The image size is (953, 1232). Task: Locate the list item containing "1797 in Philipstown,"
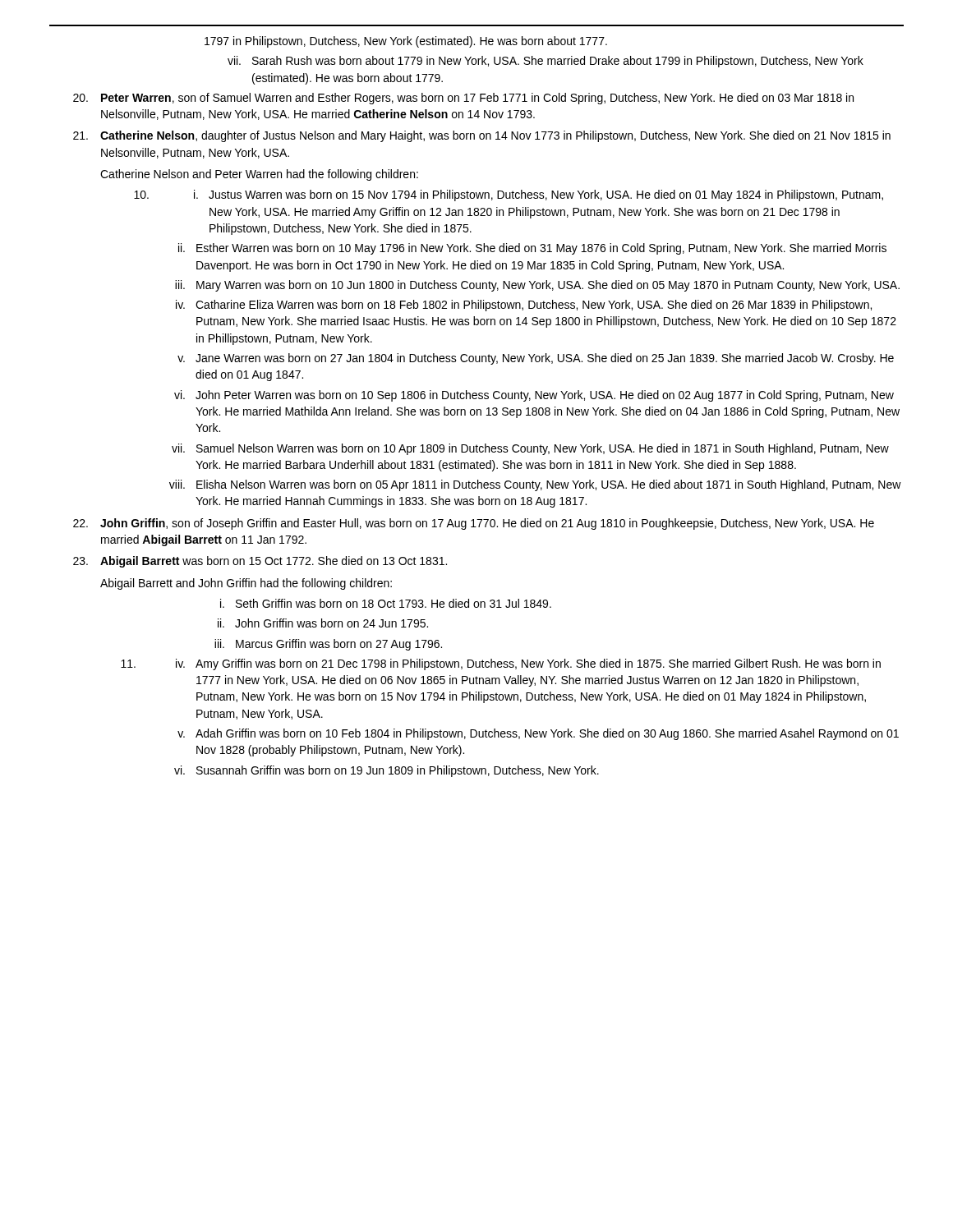554,41
